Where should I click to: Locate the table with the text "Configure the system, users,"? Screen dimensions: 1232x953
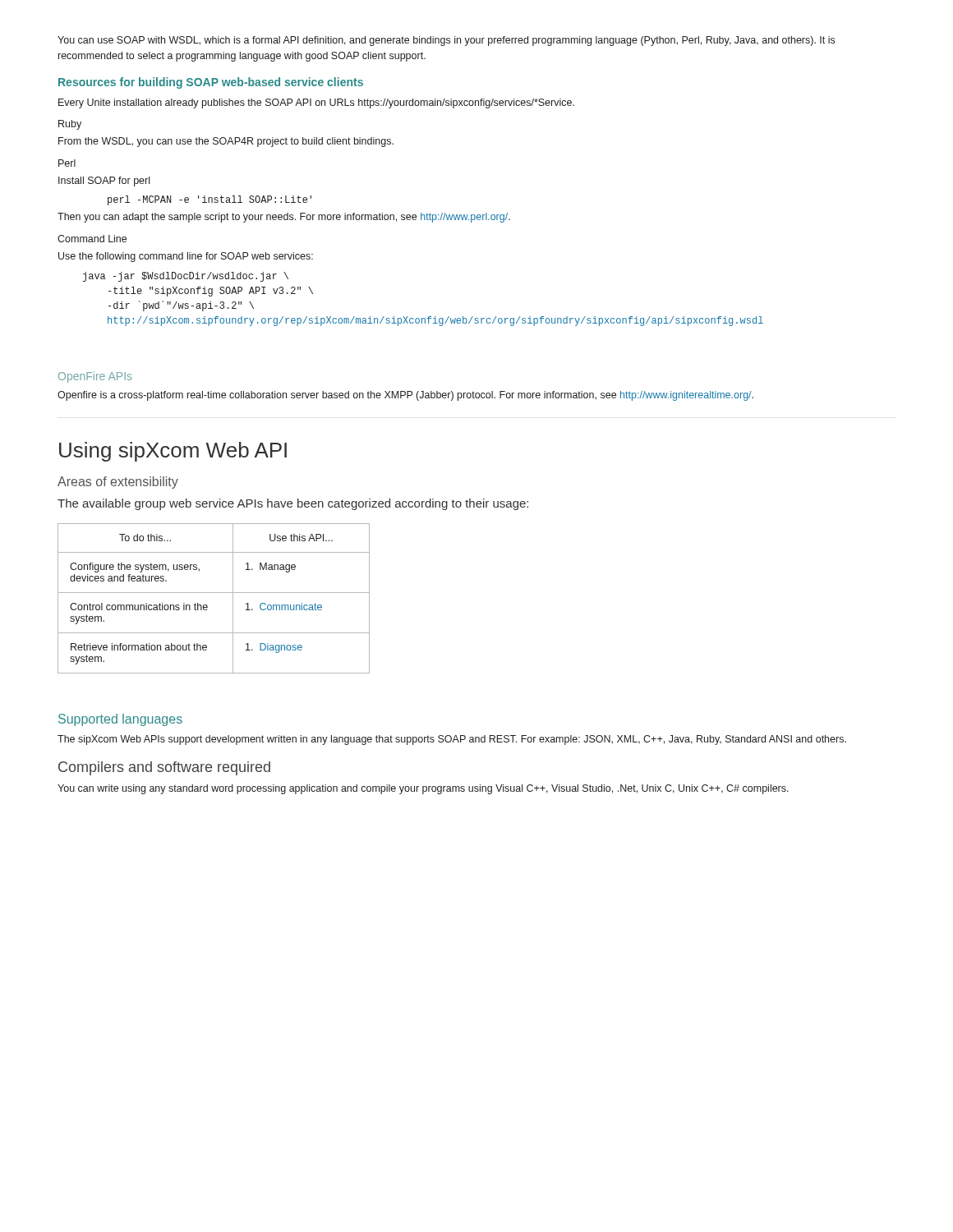476,598
